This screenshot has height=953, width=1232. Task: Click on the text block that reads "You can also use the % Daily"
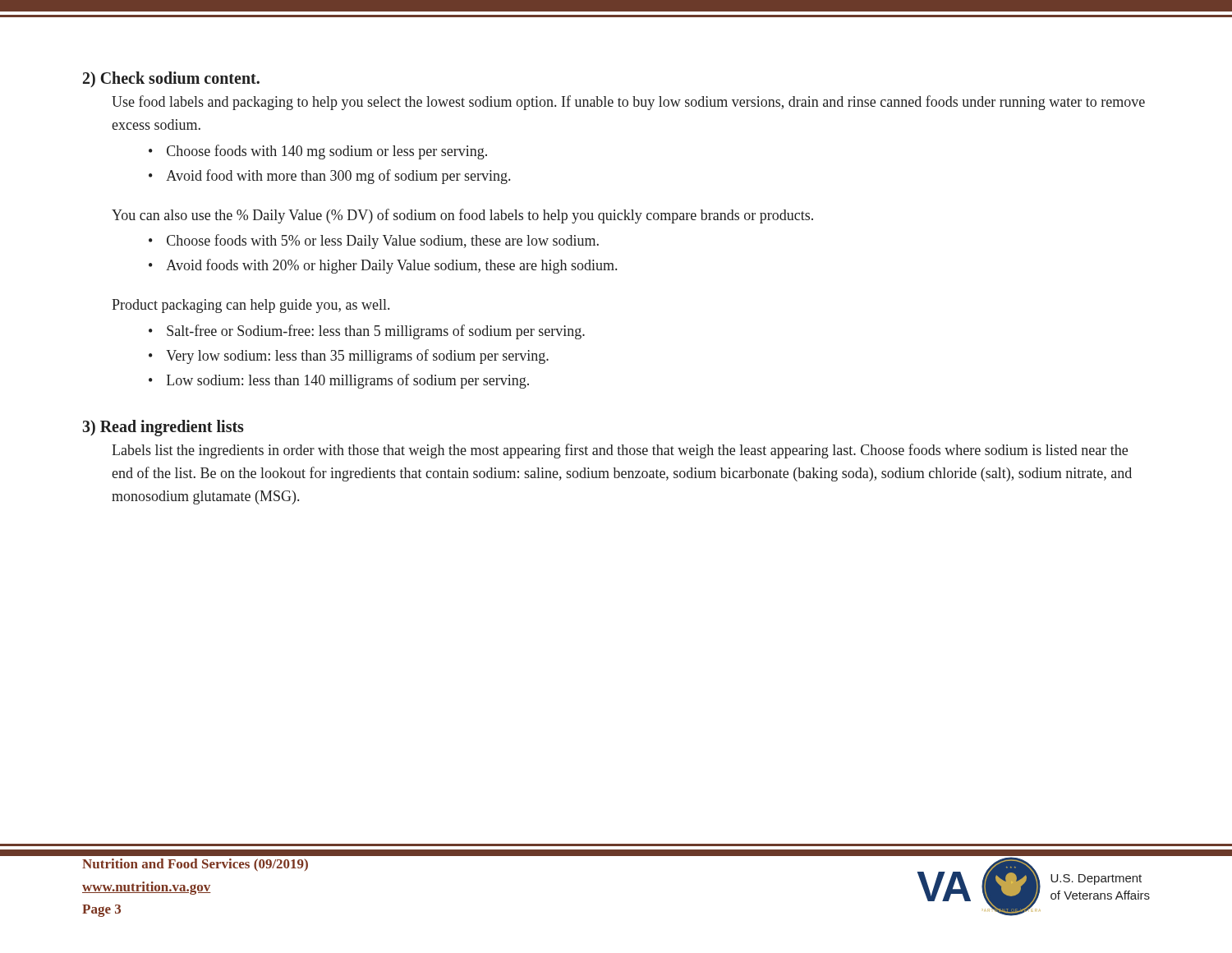click(463, 215)
